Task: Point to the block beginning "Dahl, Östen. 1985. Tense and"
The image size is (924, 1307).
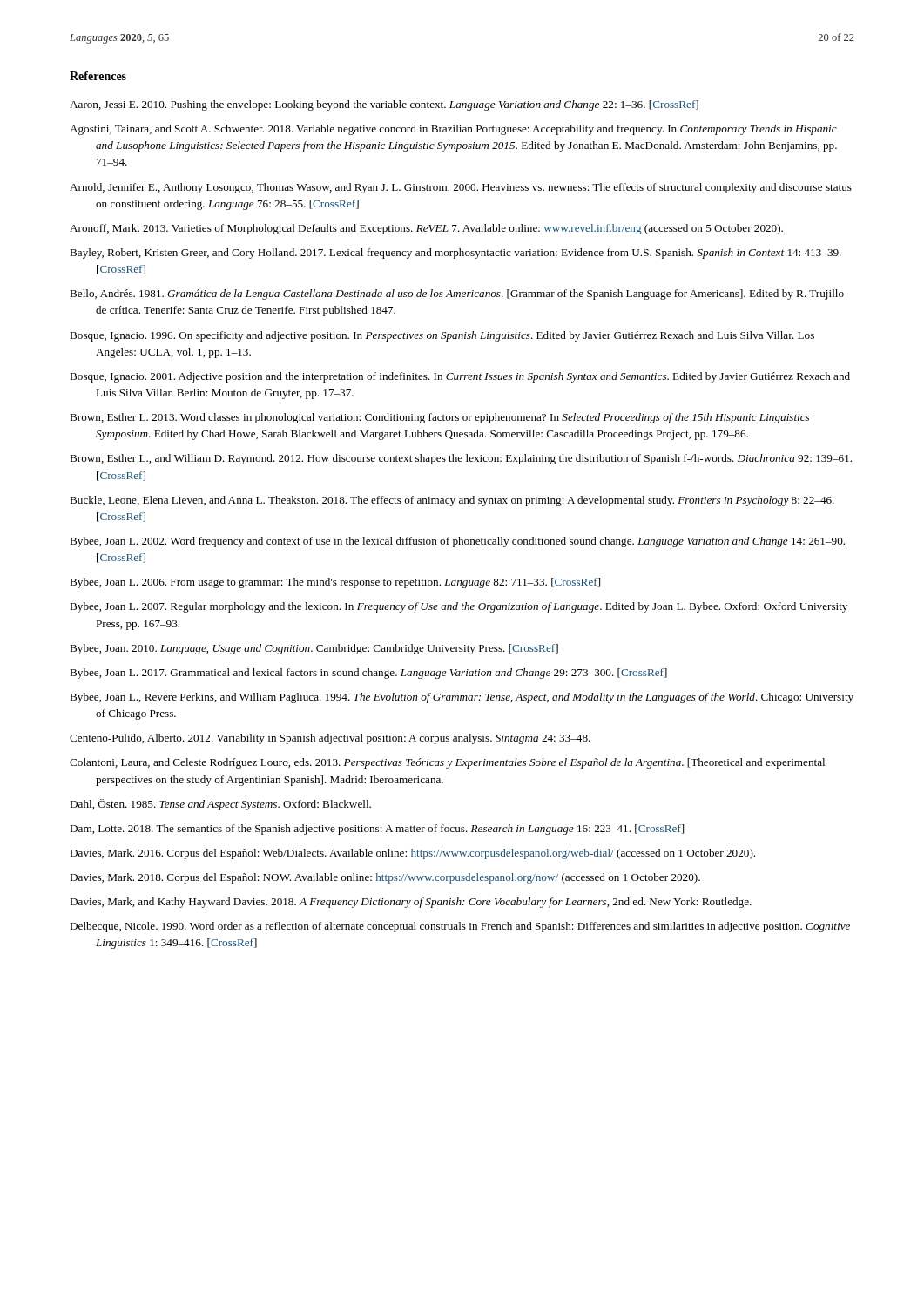Action: [221, 804]
